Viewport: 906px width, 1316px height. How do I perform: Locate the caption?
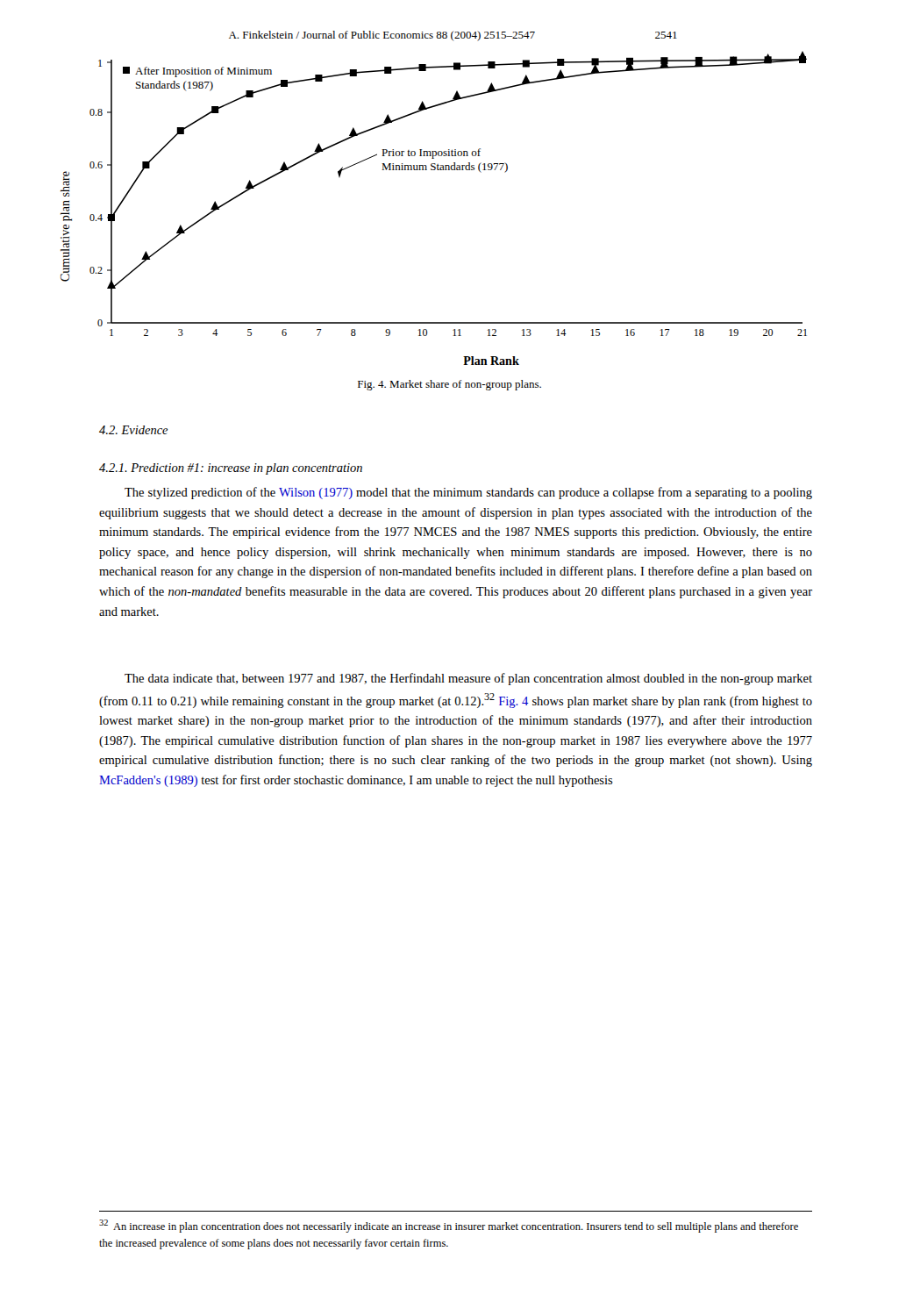(449, 384)
